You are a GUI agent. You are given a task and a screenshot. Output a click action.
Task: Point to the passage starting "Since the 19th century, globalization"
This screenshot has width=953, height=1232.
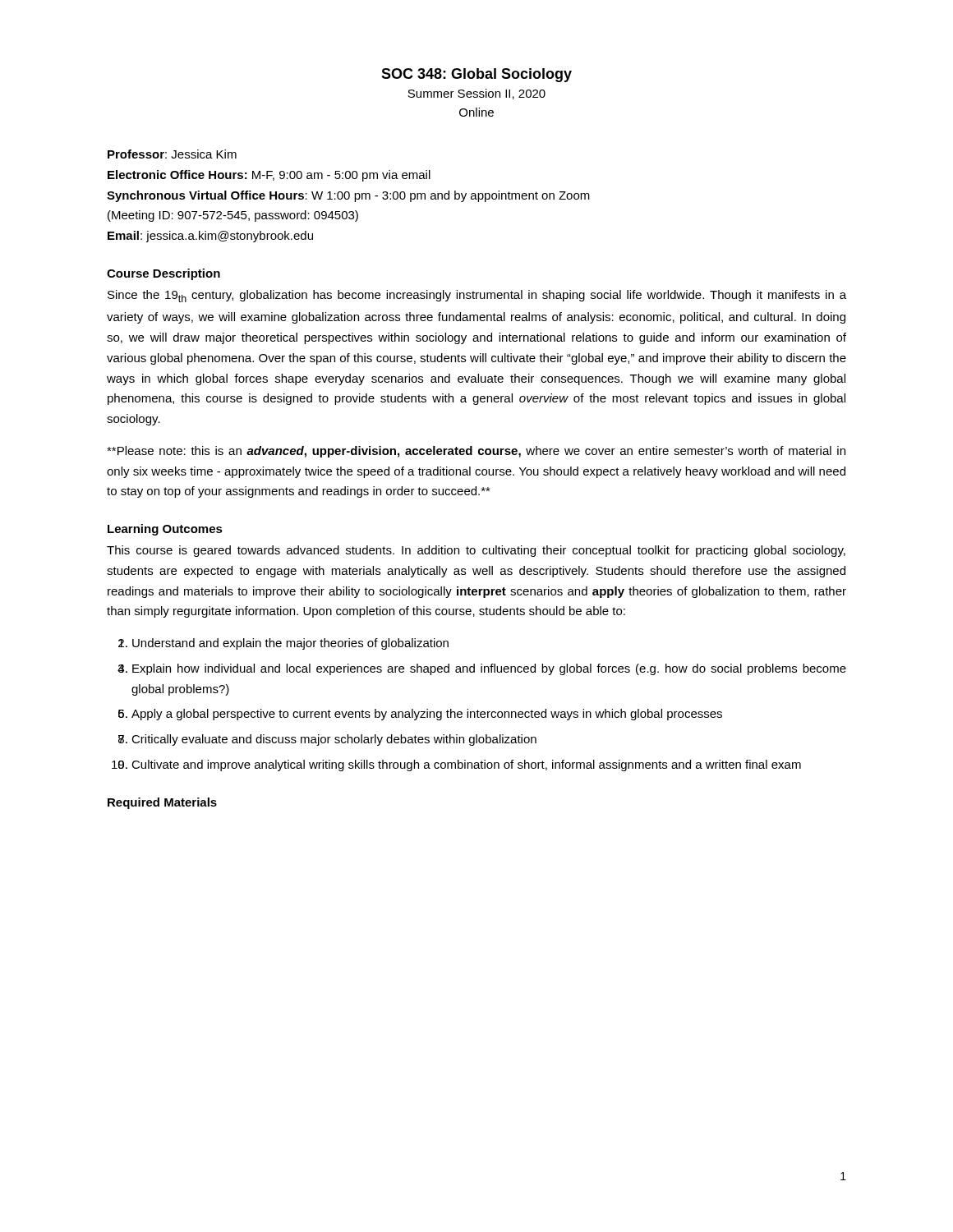point(476,356)
